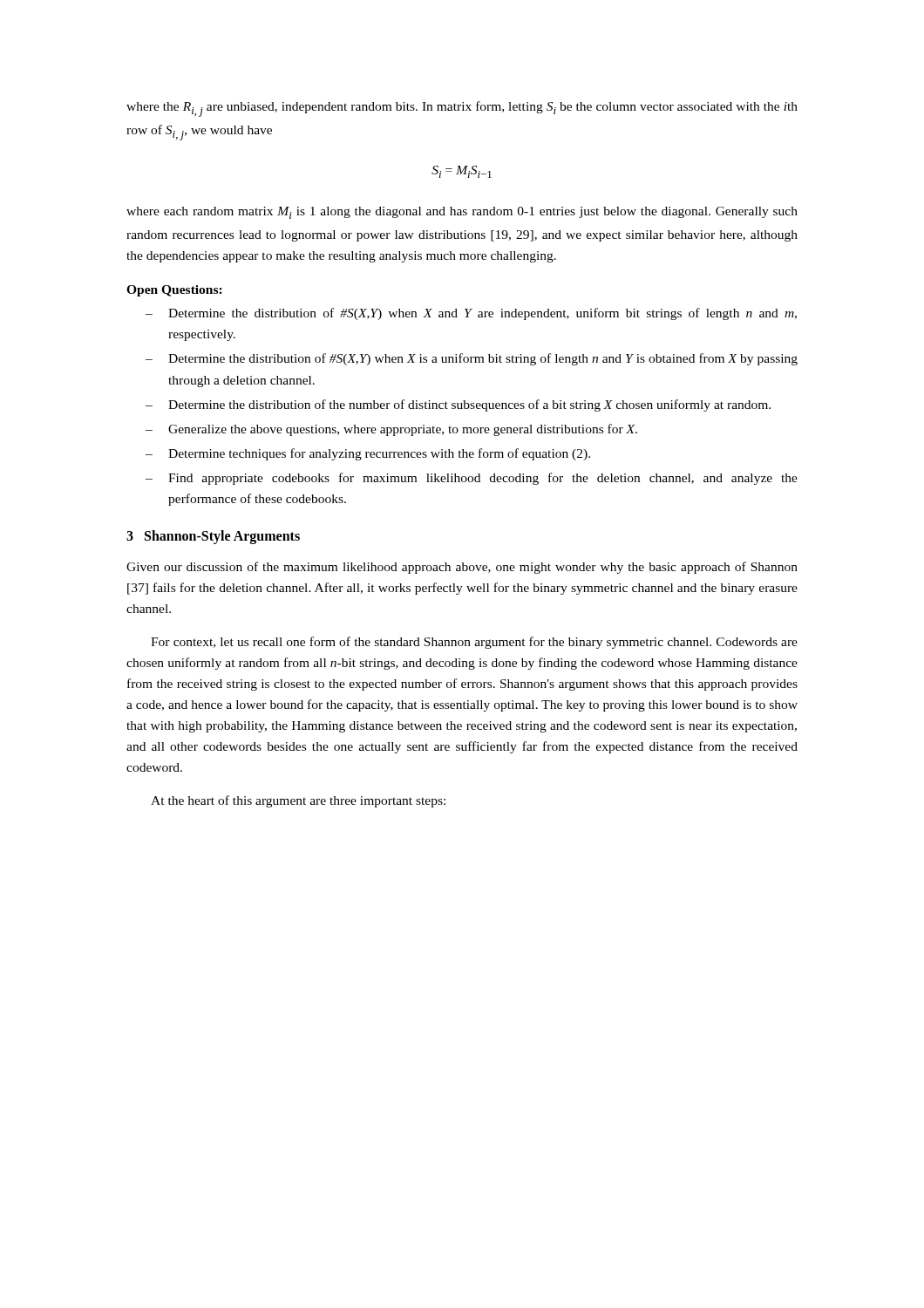Select the passage starting "– Determine techniques for analyzing recurrences"
The image size is (924, 1308).
click(472, 453)
